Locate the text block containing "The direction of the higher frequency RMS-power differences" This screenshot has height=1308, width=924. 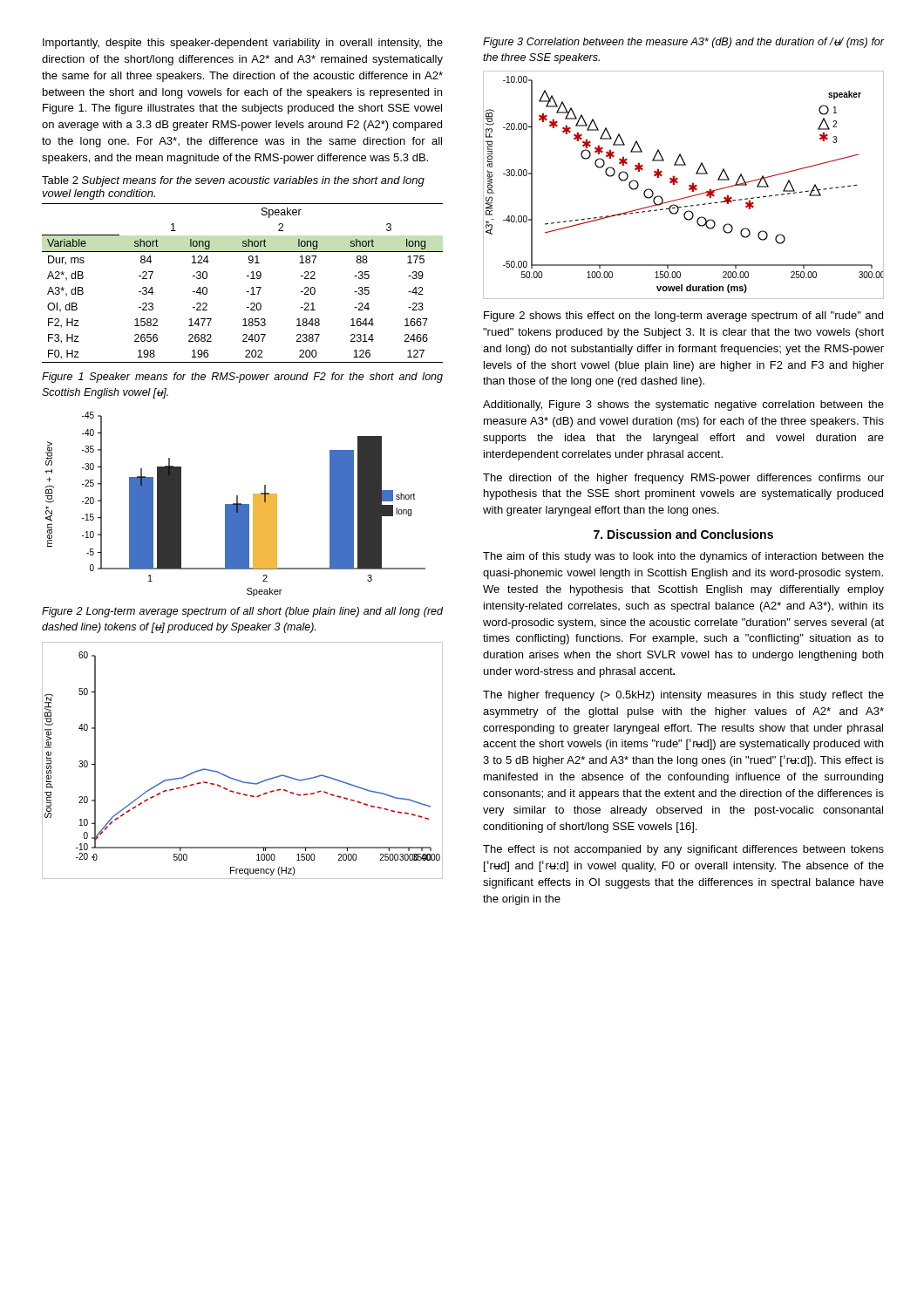pyautogui.click(x=683, y=494)
